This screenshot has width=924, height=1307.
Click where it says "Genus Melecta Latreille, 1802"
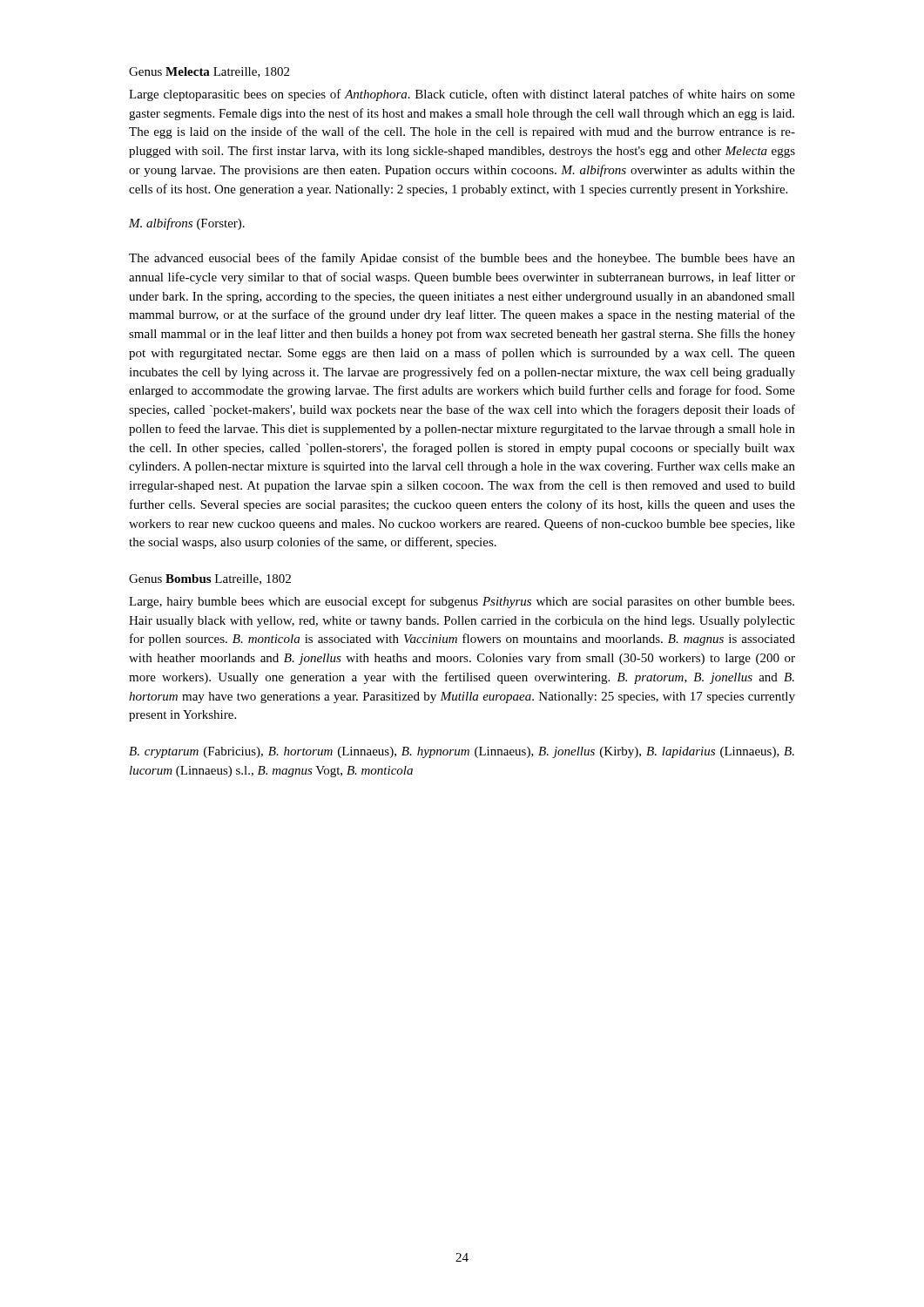(x=209, y=72)
